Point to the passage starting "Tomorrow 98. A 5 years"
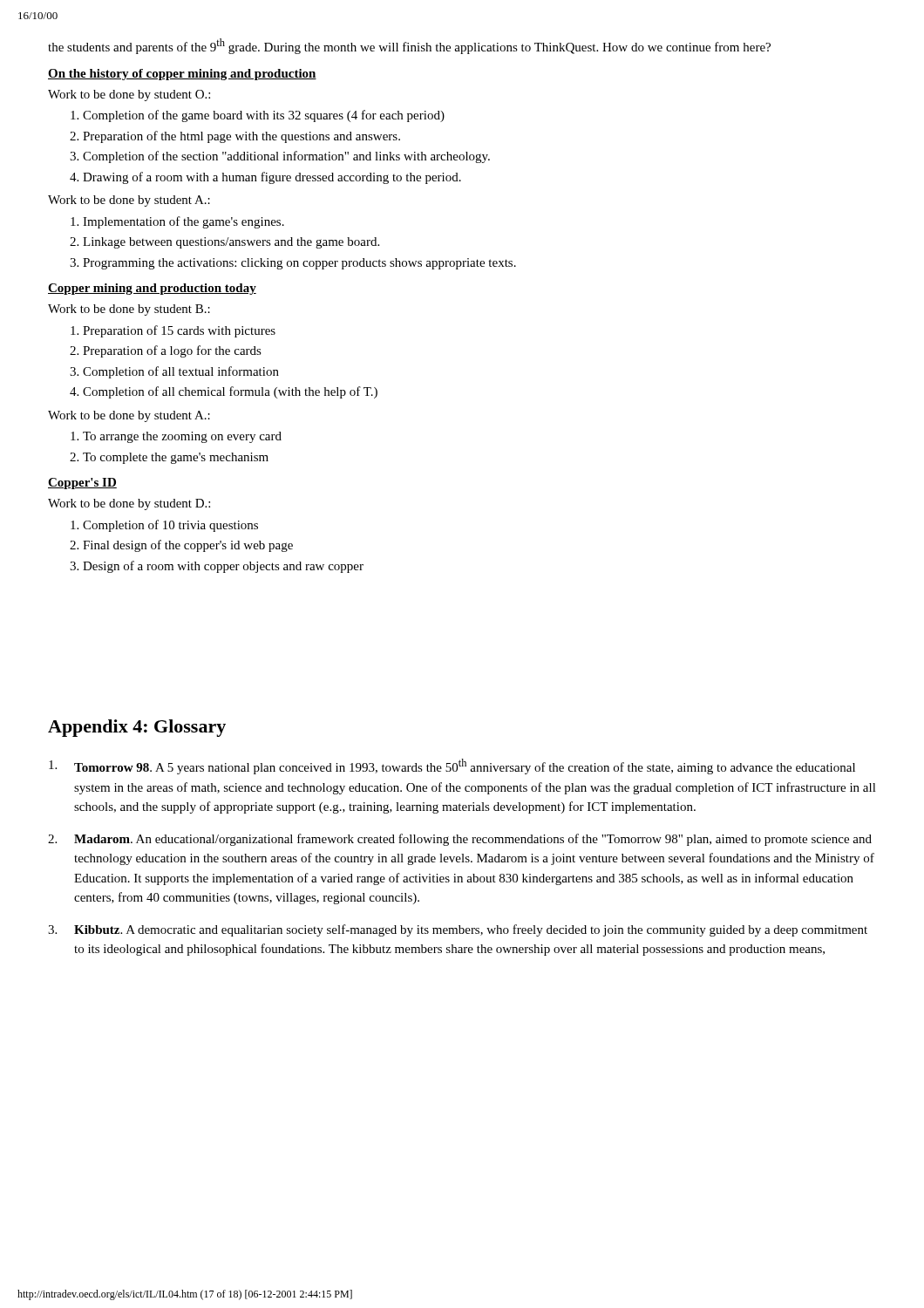The image size is (924, 1308). pos(462,786)
